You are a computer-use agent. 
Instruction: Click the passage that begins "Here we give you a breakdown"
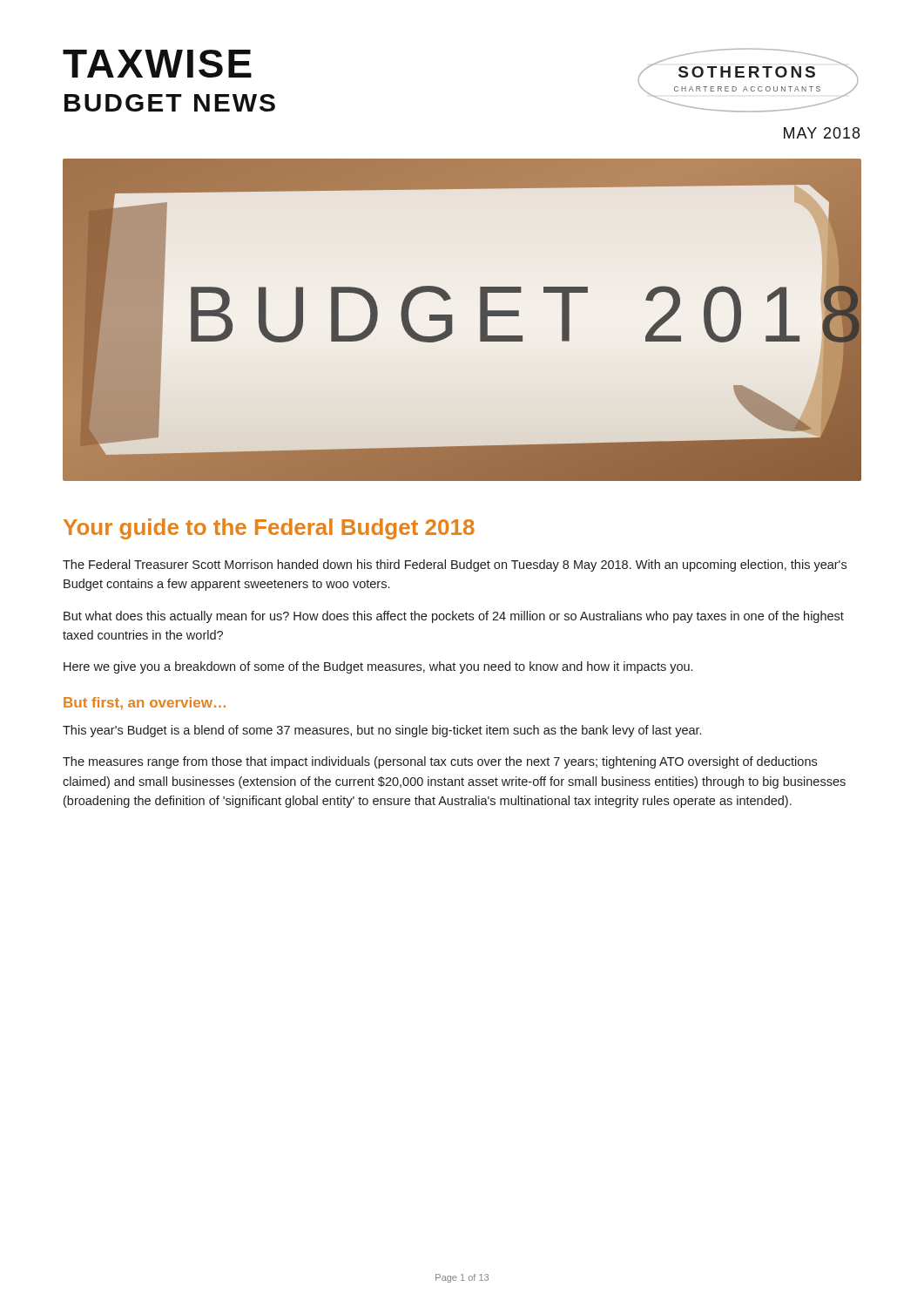pos(378,667)
